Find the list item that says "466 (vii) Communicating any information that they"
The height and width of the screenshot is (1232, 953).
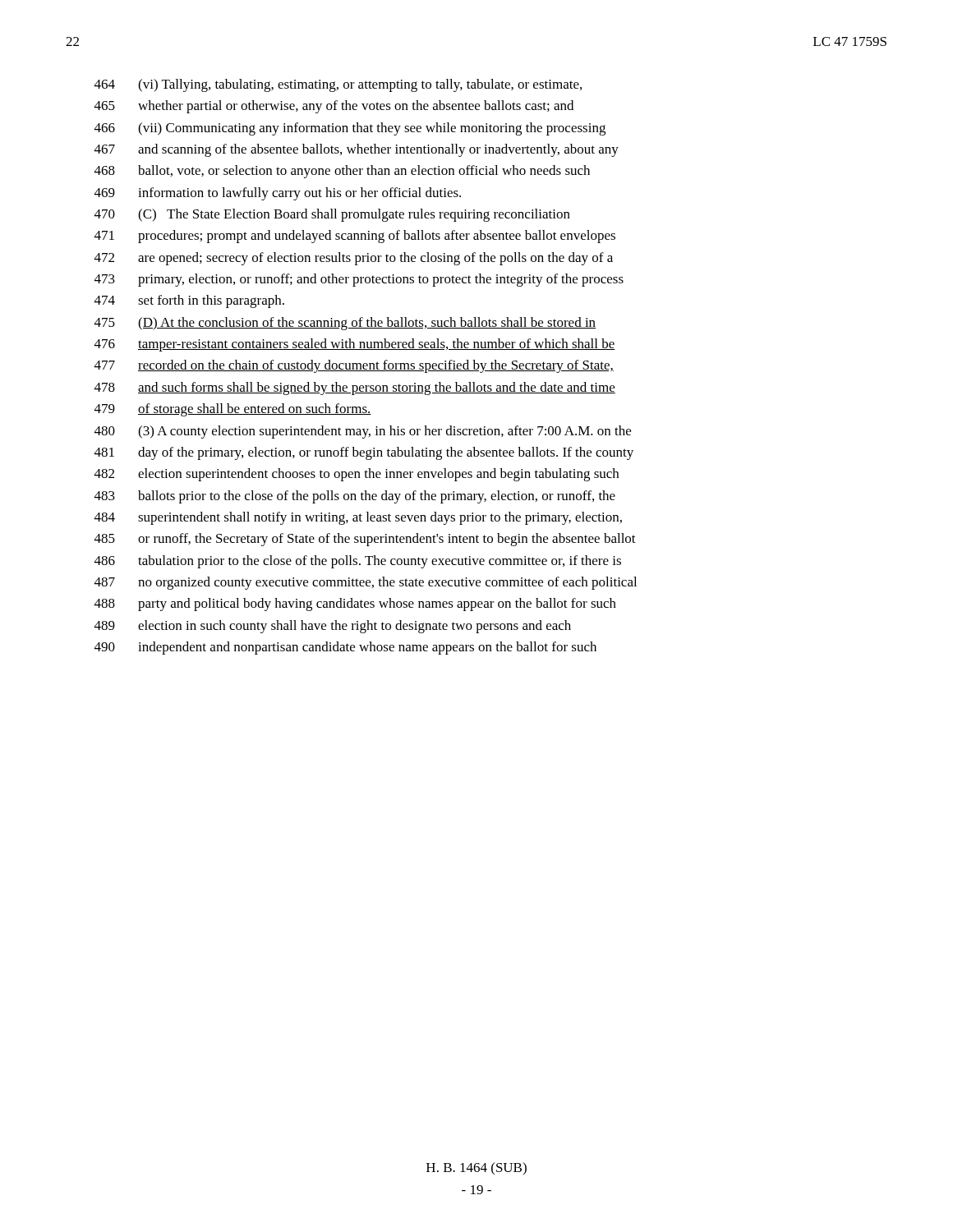(x=476, y=128)
